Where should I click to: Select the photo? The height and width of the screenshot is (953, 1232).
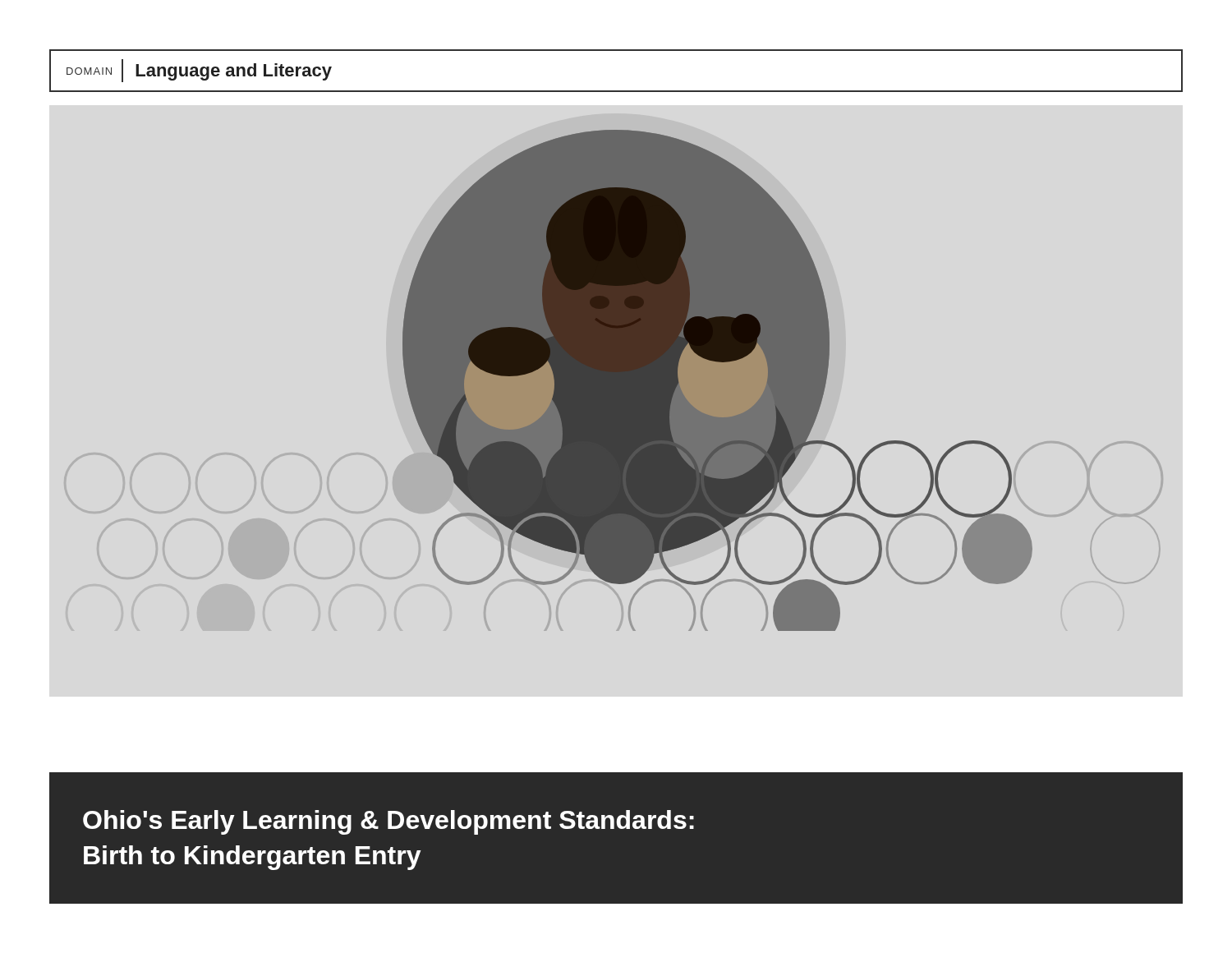616,401
